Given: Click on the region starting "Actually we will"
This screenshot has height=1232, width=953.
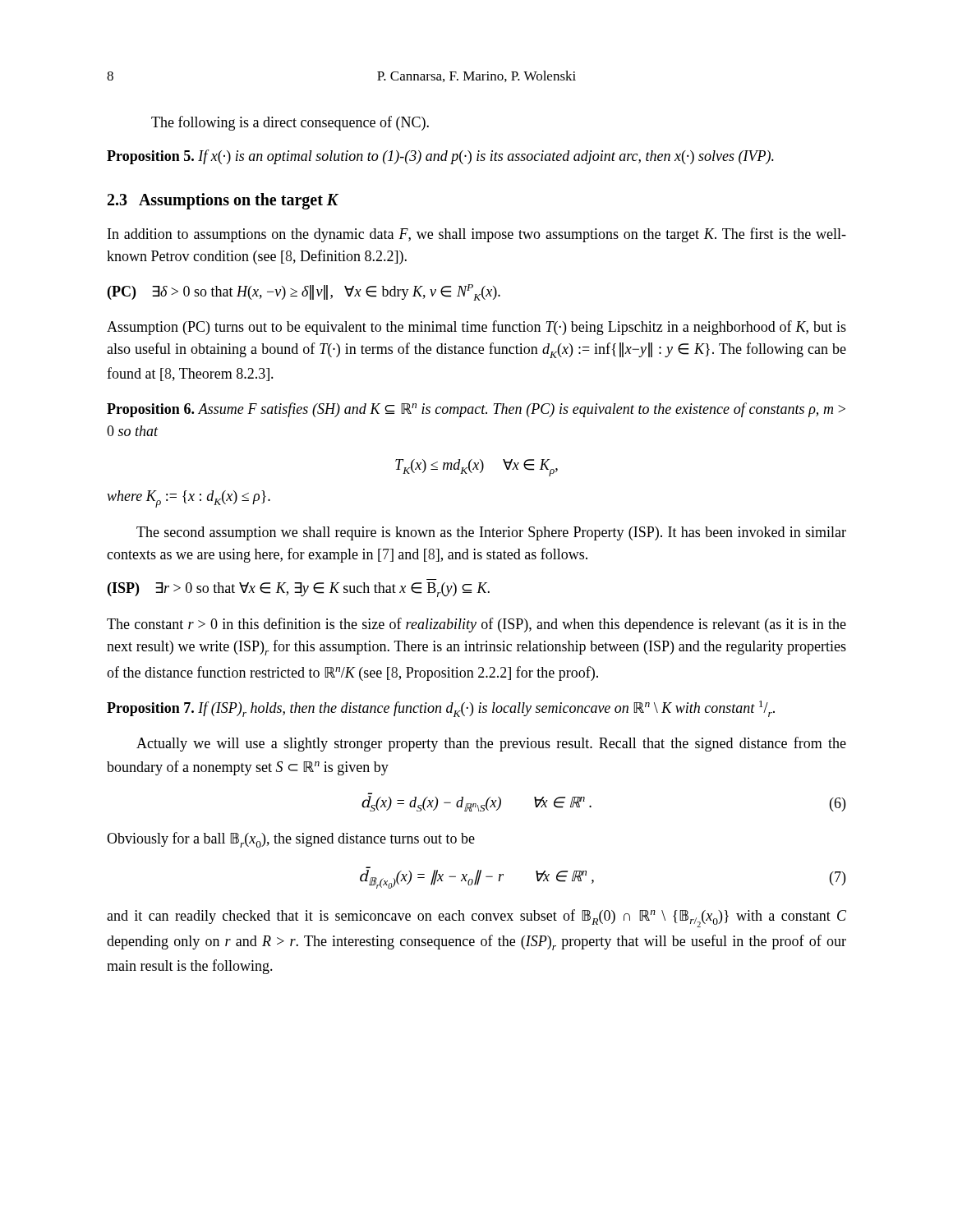Looking at the screenshot, I should (x=476, y=756).
